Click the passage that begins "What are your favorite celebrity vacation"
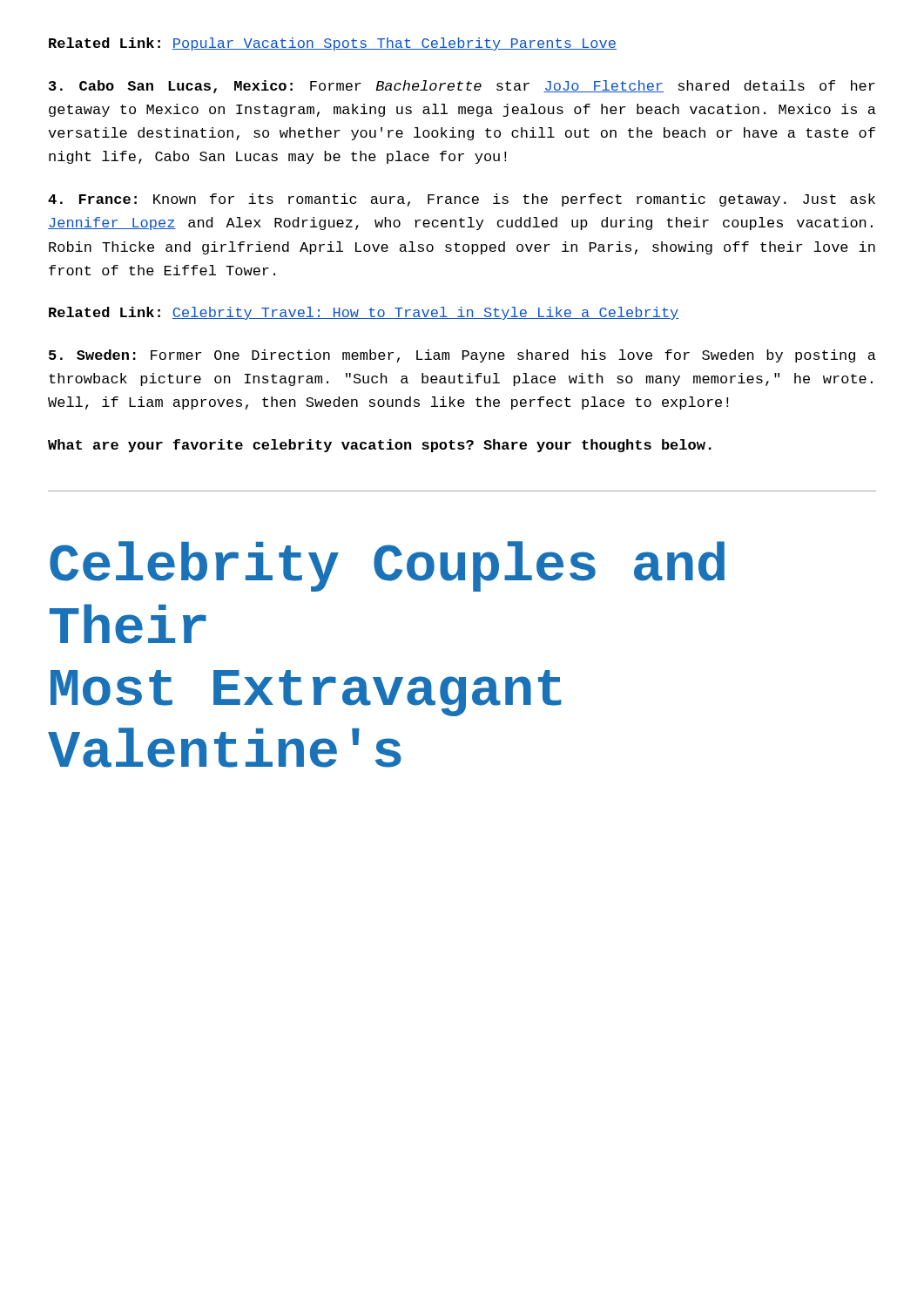The width and height of the screenshot is (924, 1307). click(x=381, y=446)
